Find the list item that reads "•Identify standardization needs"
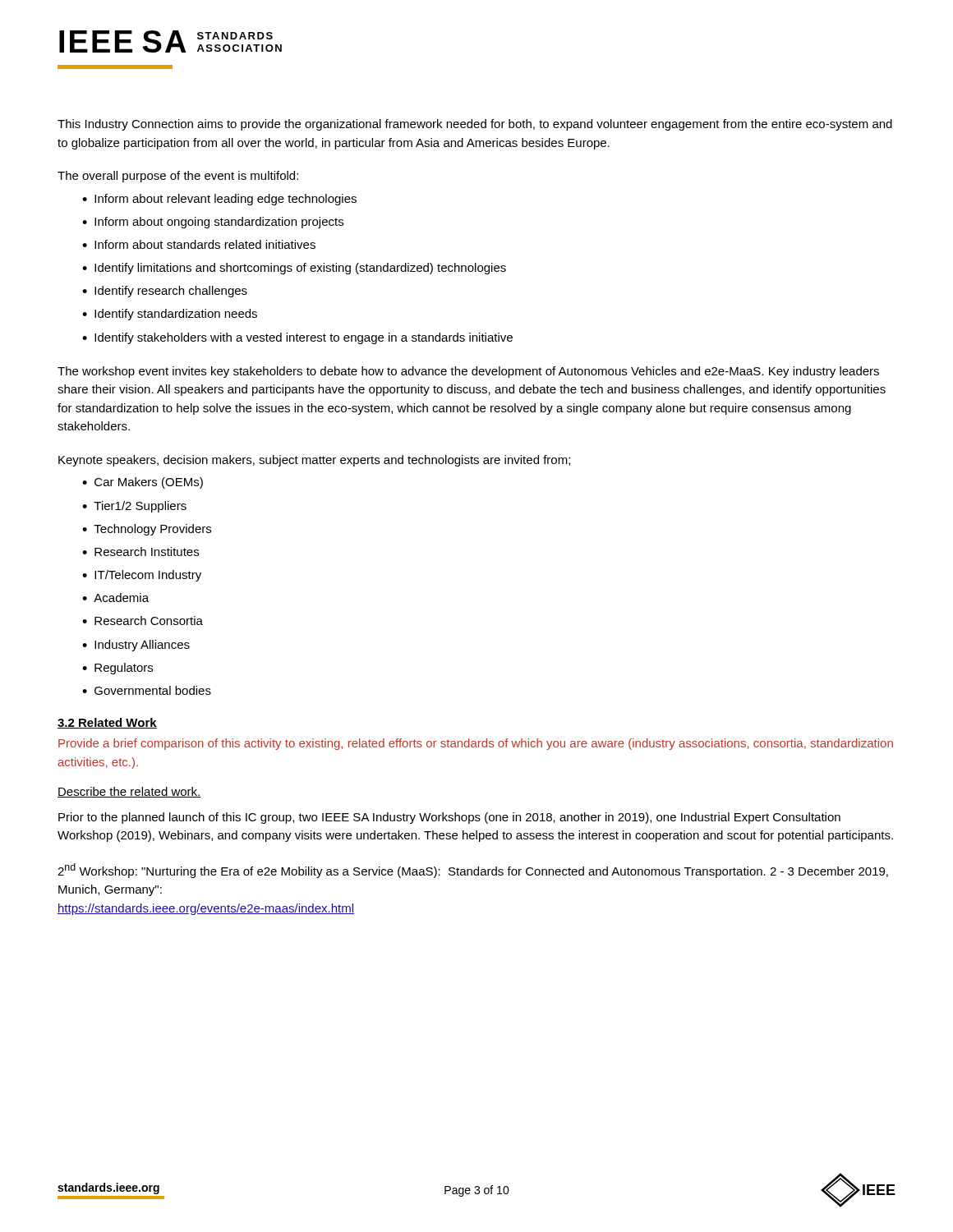Image resolution: width=953 pixels, height=1232 pixels. (170, 315)
